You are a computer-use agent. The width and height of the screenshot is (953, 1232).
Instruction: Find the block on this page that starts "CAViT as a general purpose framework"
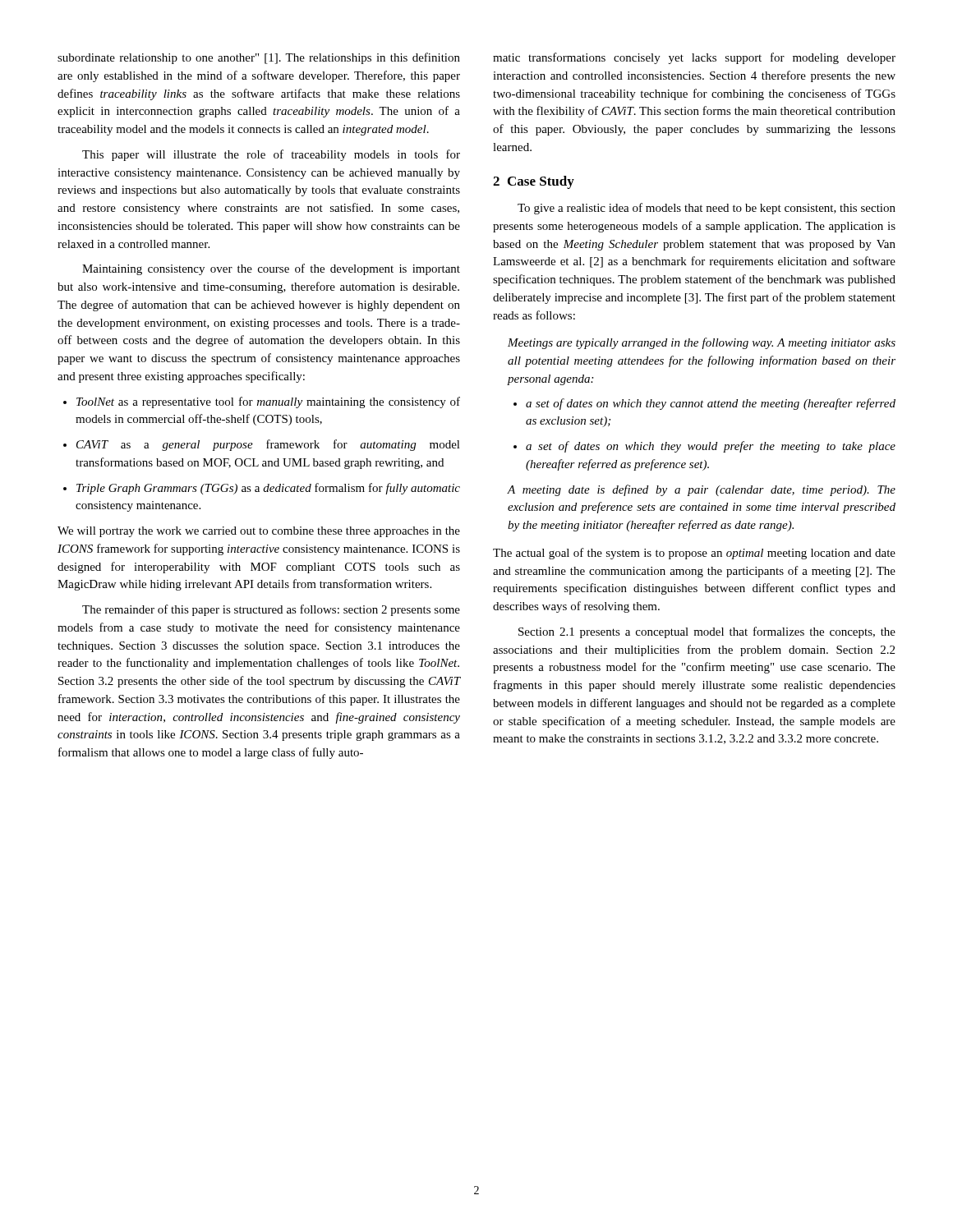coord(259,454)
